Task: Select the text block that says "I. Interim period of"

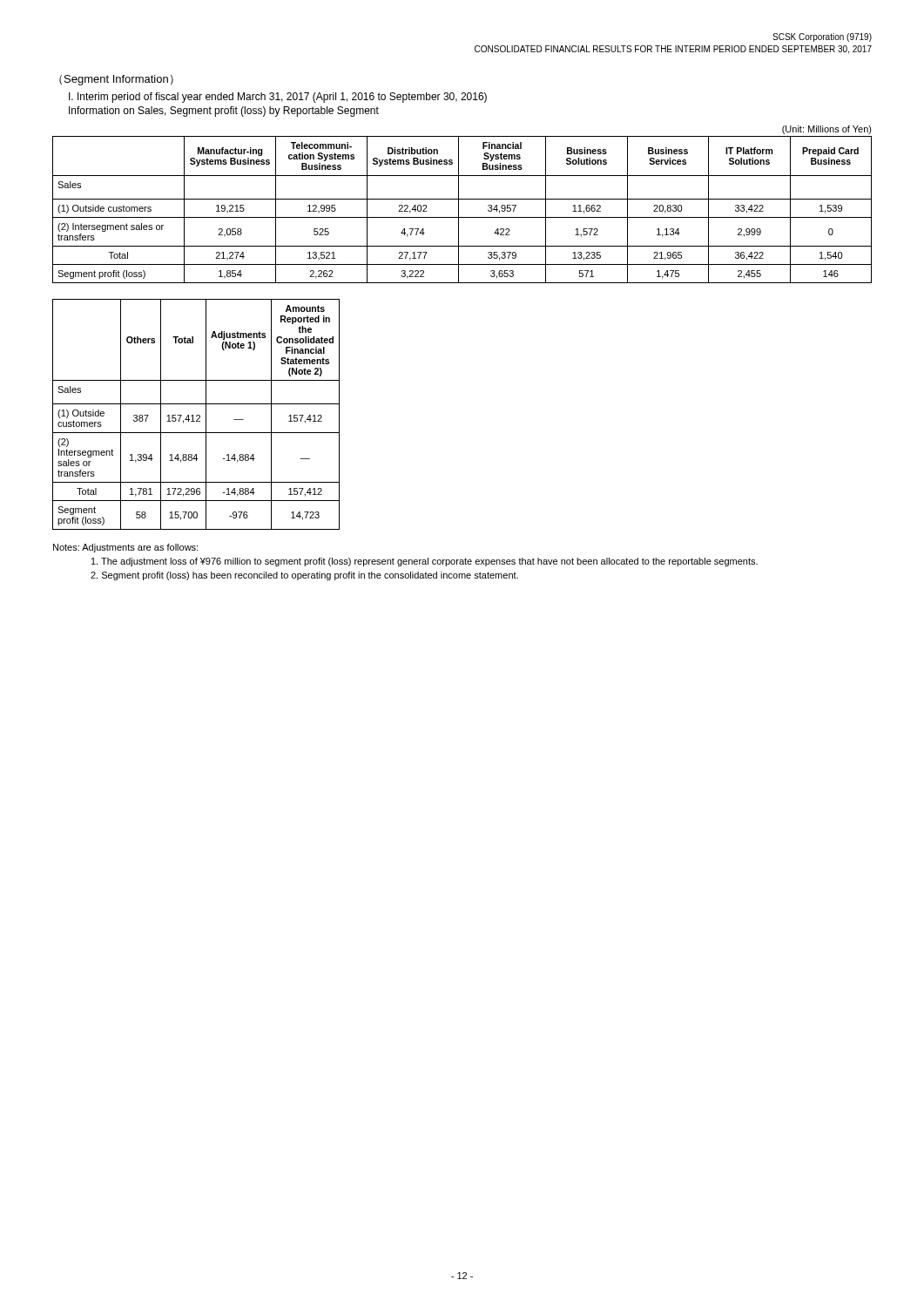Action: tap(278, 97)
